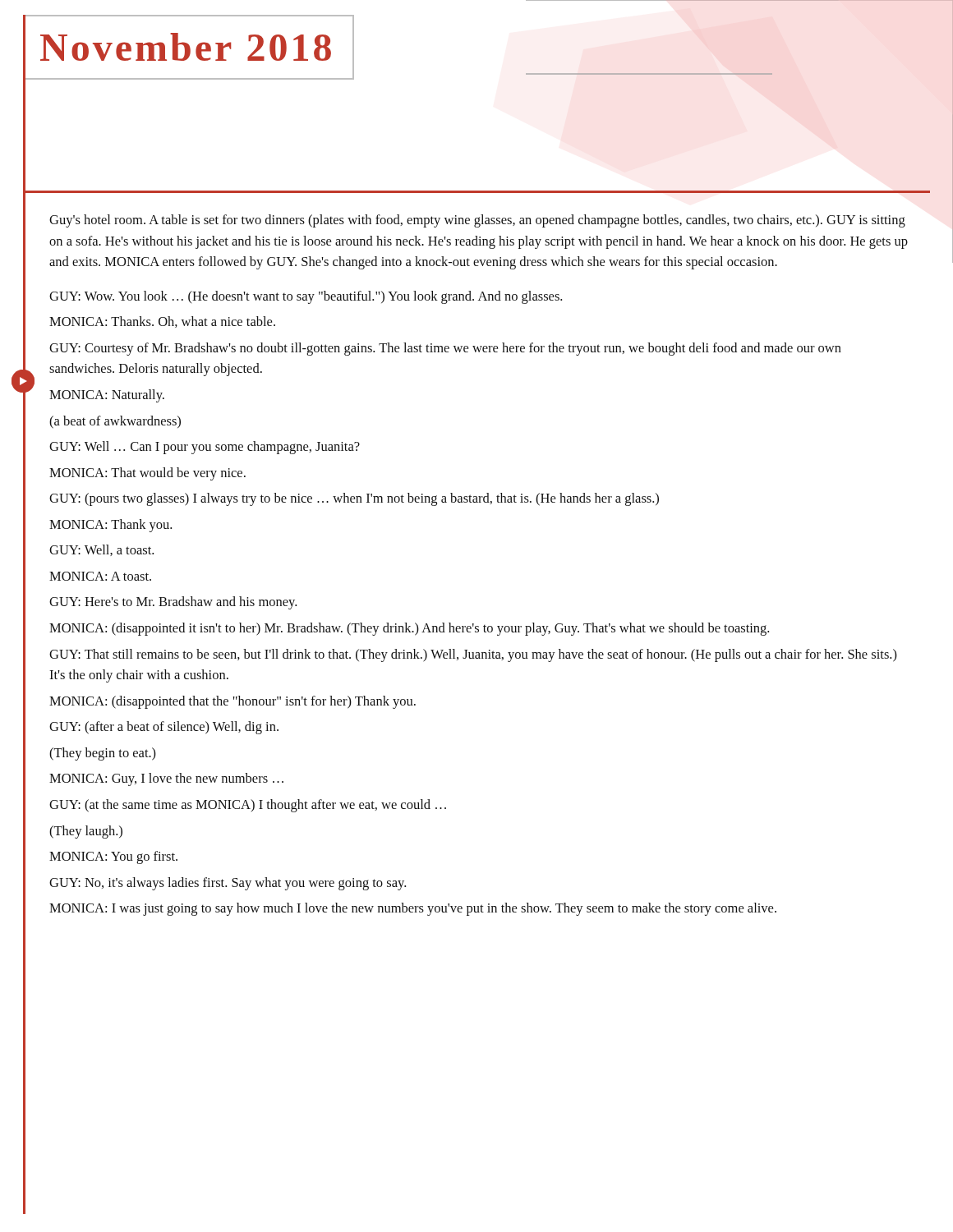Screen dimensions: 1232x953
Task: Locate the block starting "MONICA: (disappointed that the "honour" isn't for her)"
Action: pos(232,702)
